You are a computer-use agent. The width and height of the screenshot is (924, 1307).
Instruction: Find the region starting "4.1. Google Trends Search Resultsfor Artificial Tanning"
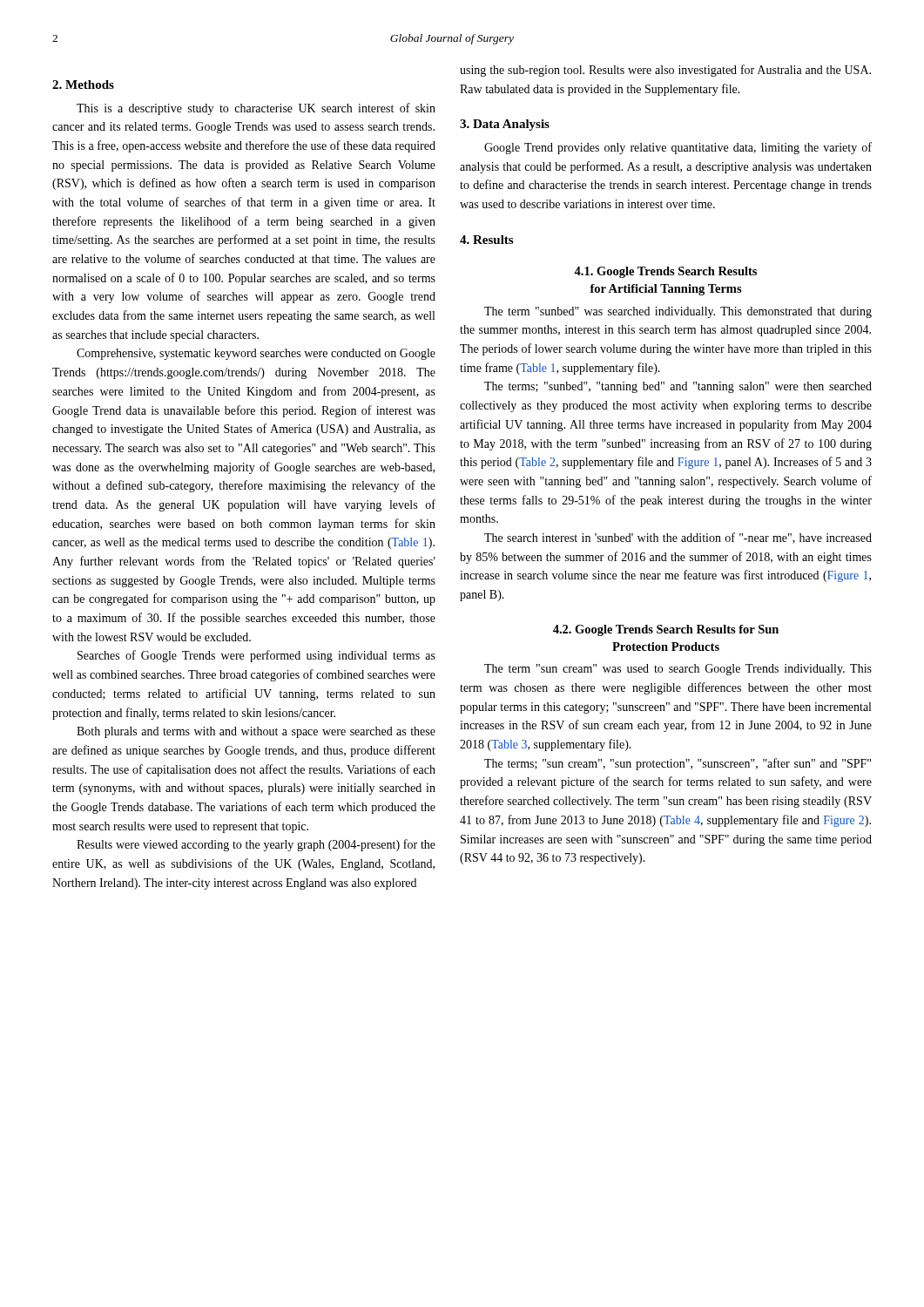pos(666,280)
